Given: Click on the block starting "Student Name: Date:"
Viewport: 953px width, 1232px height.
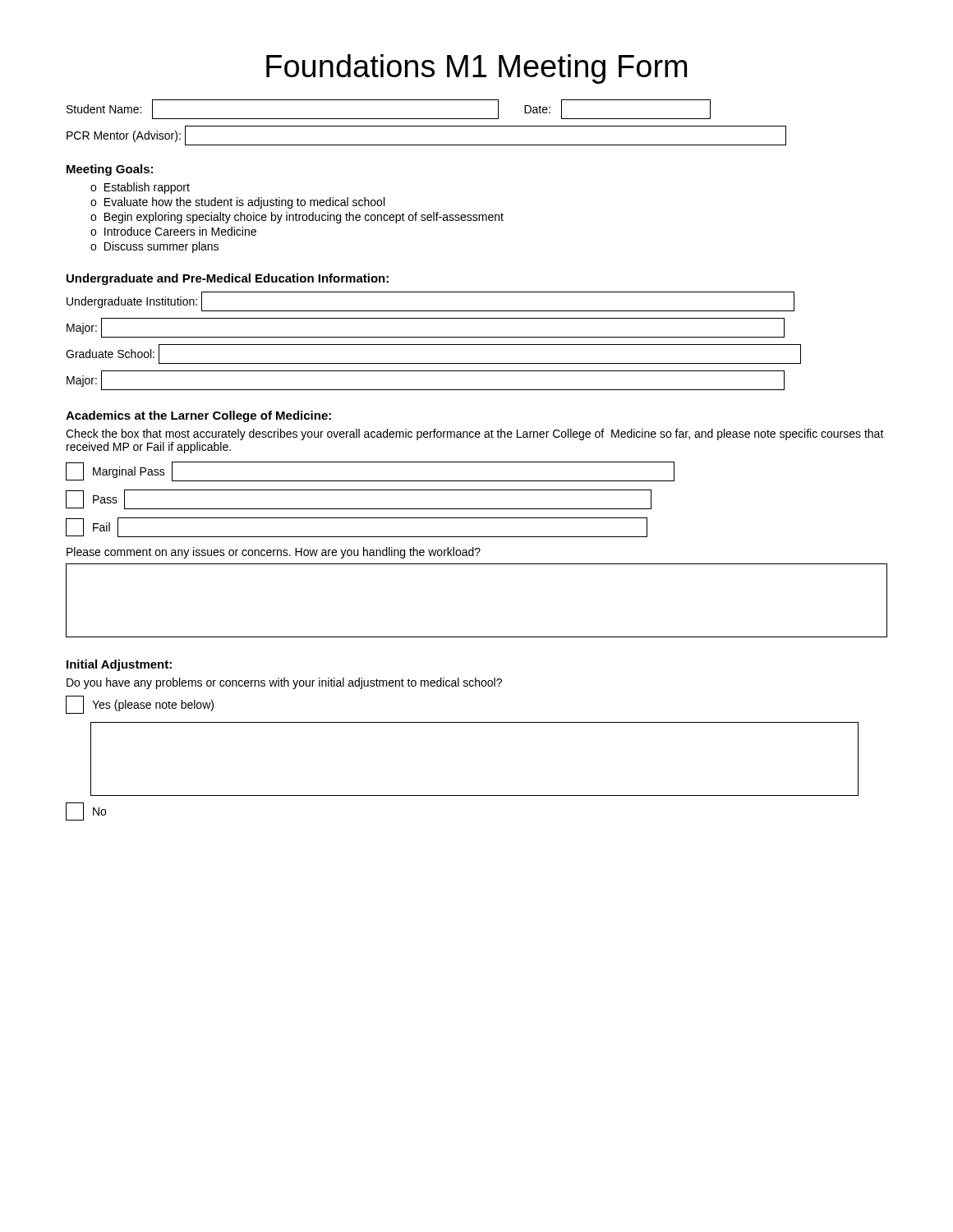Looking at the screenshot, I should [388, 109].
